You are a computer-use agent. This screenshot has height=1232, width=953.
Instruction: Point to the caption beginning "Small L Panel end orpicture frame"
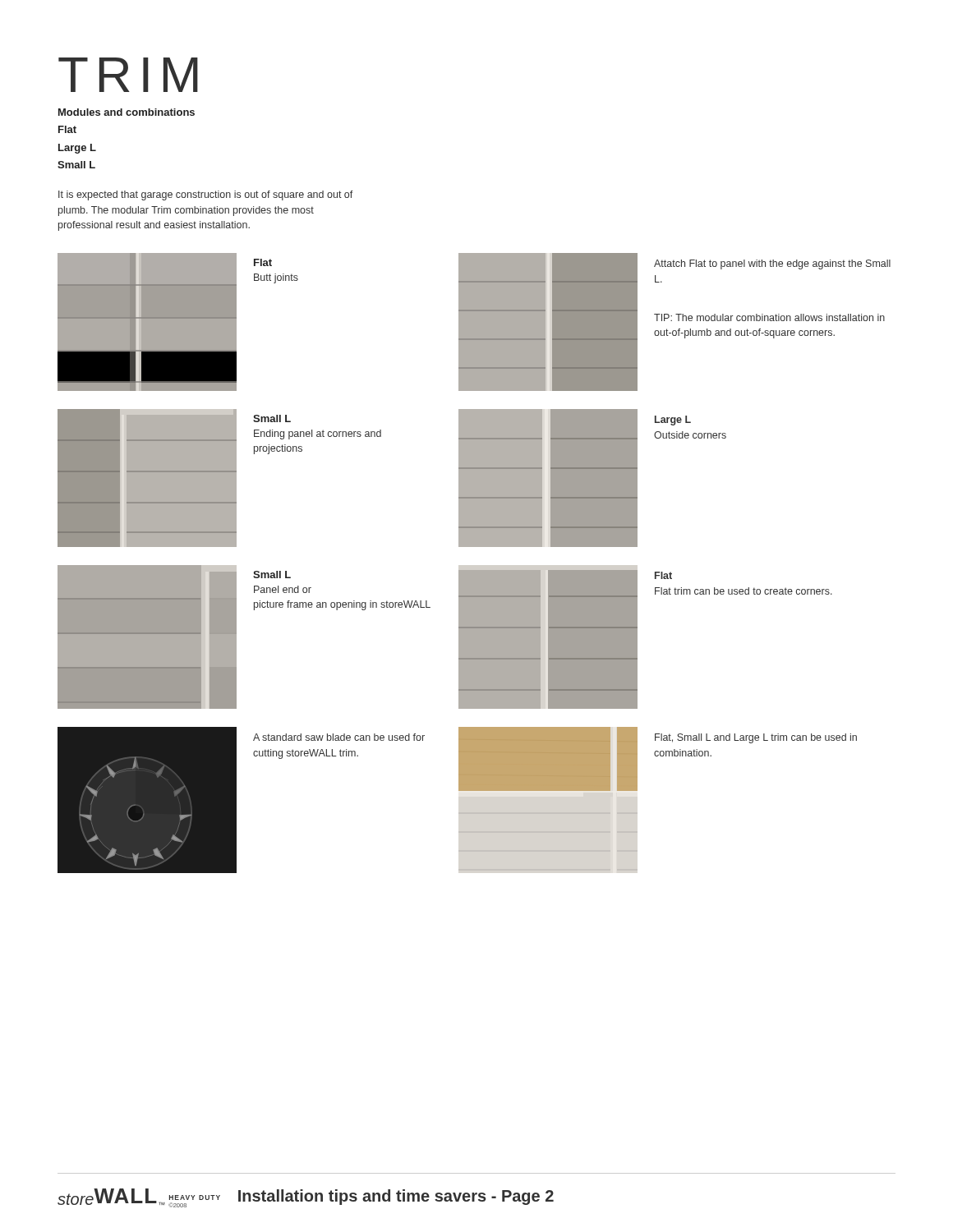click(272, 575)
